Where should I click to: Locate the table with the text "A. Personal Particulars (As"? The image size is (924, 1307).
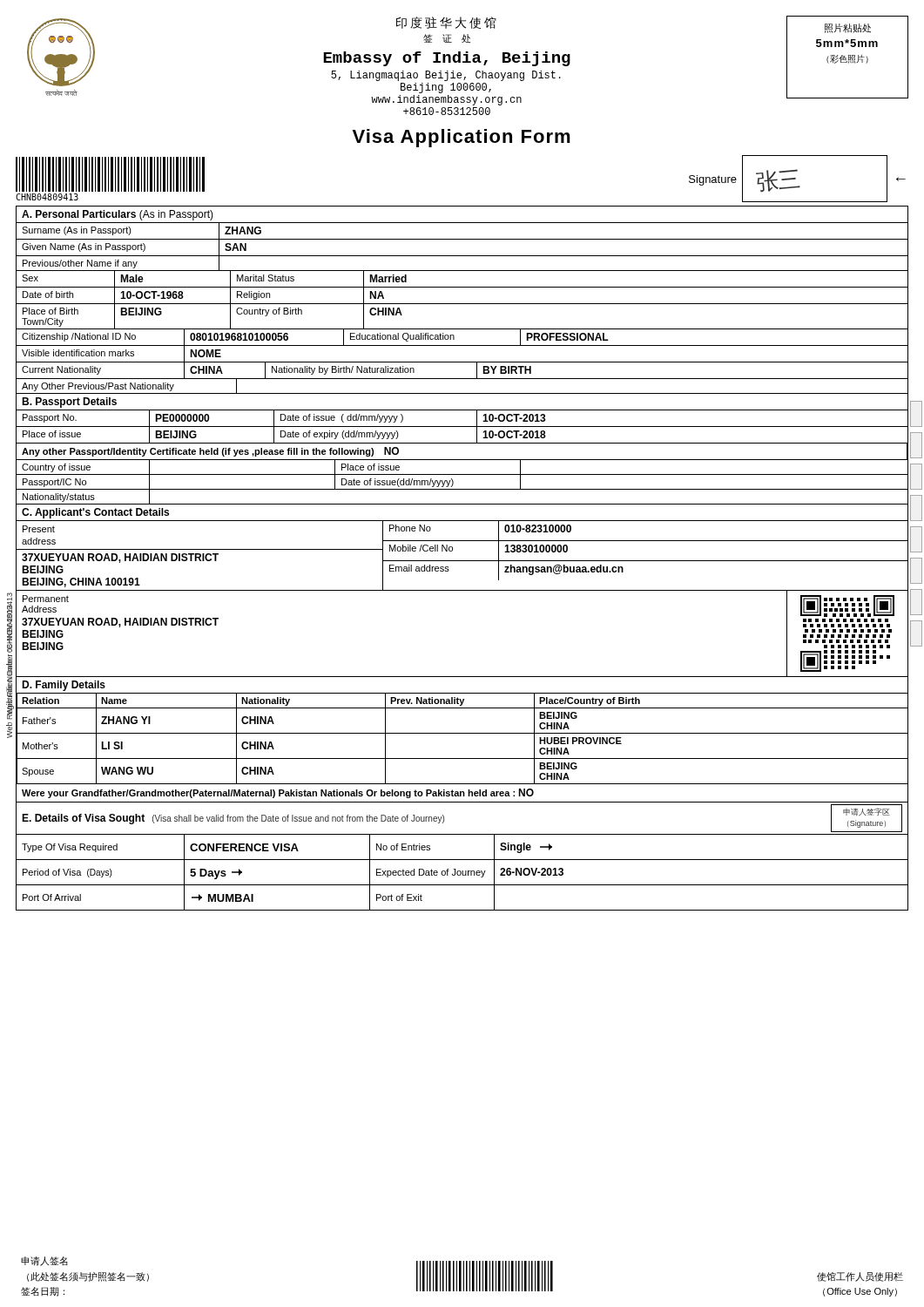click(x=462, y=300)
